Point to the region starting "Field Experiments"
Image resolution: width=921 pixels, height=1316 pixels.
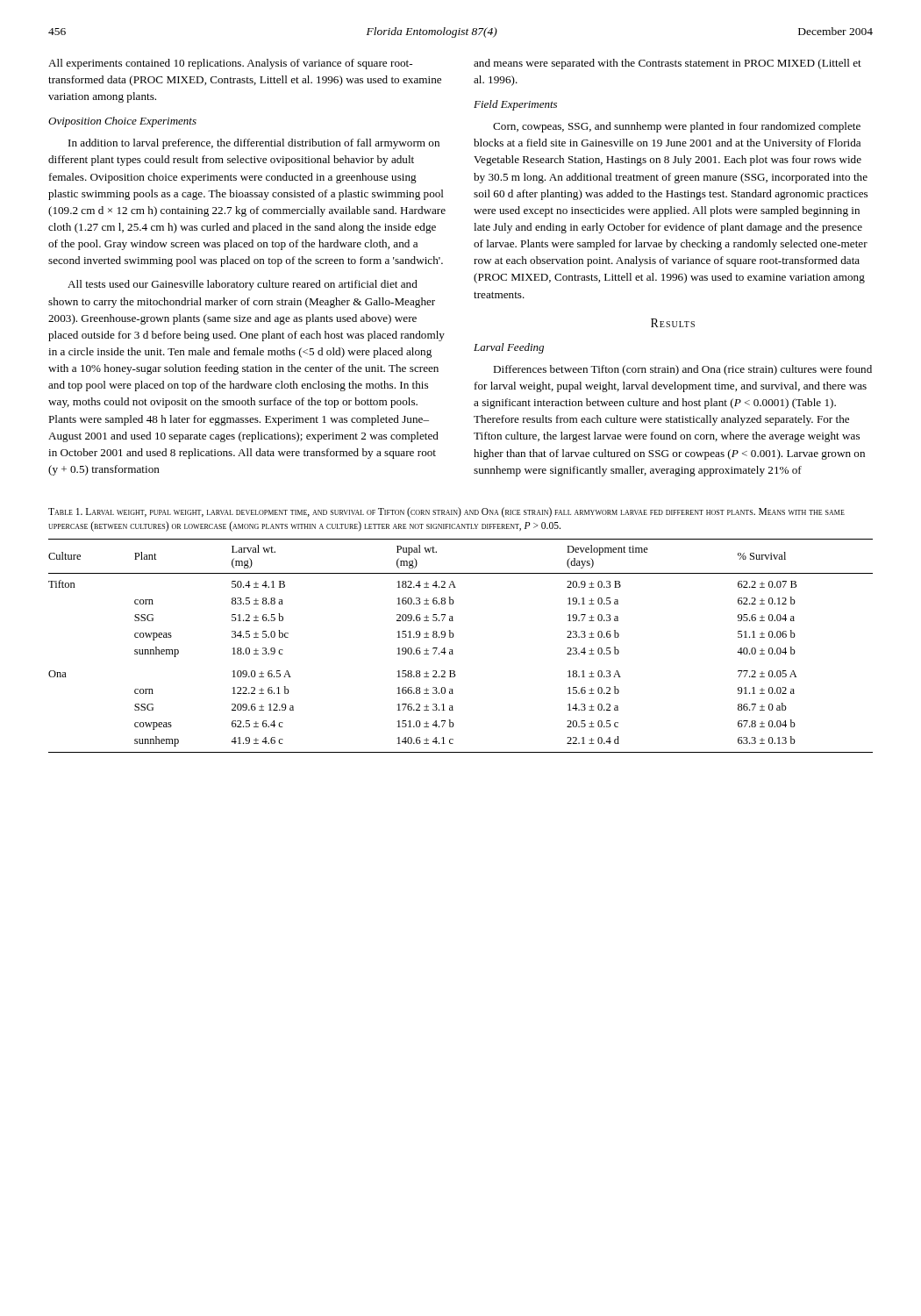[516, 104]
